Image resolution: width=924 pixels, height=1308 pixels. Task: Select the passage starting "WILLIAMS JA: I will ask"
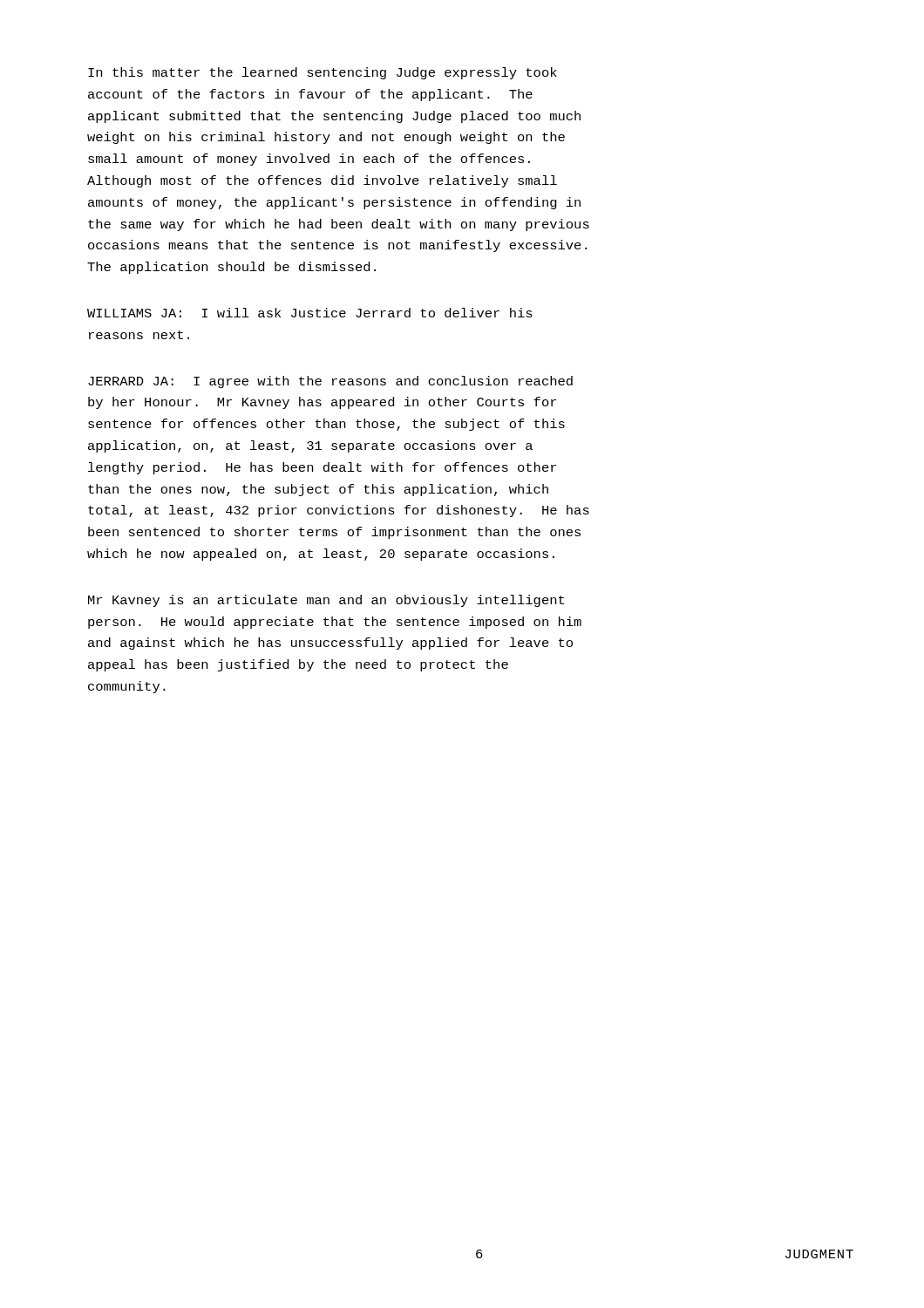pos(310,325)
